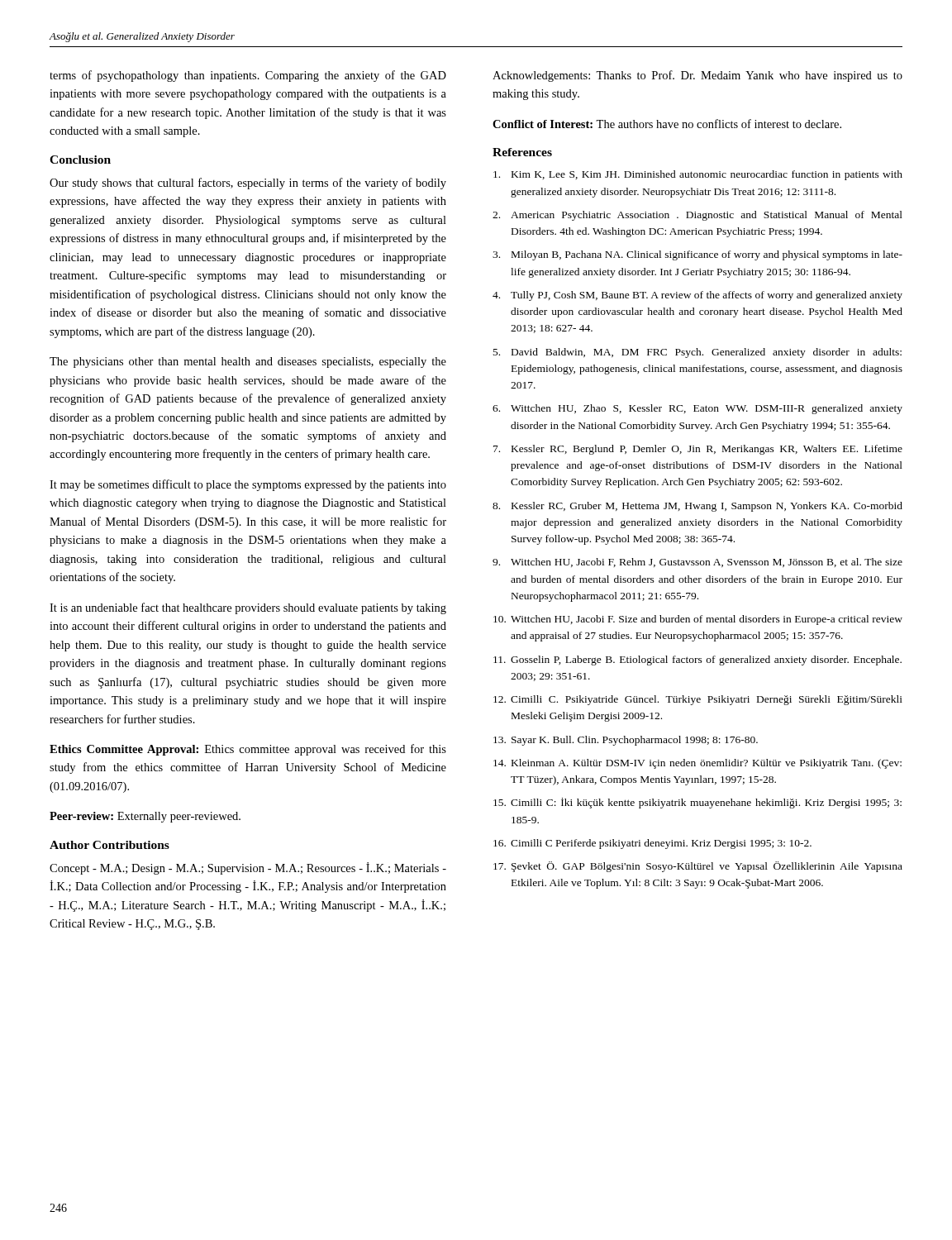Find the element starting "13. Sayar K. Bull. Clin. Psychopharmacol 1998; 8:"
Viewport: 952px width, 1240px height.
(697, 740)
